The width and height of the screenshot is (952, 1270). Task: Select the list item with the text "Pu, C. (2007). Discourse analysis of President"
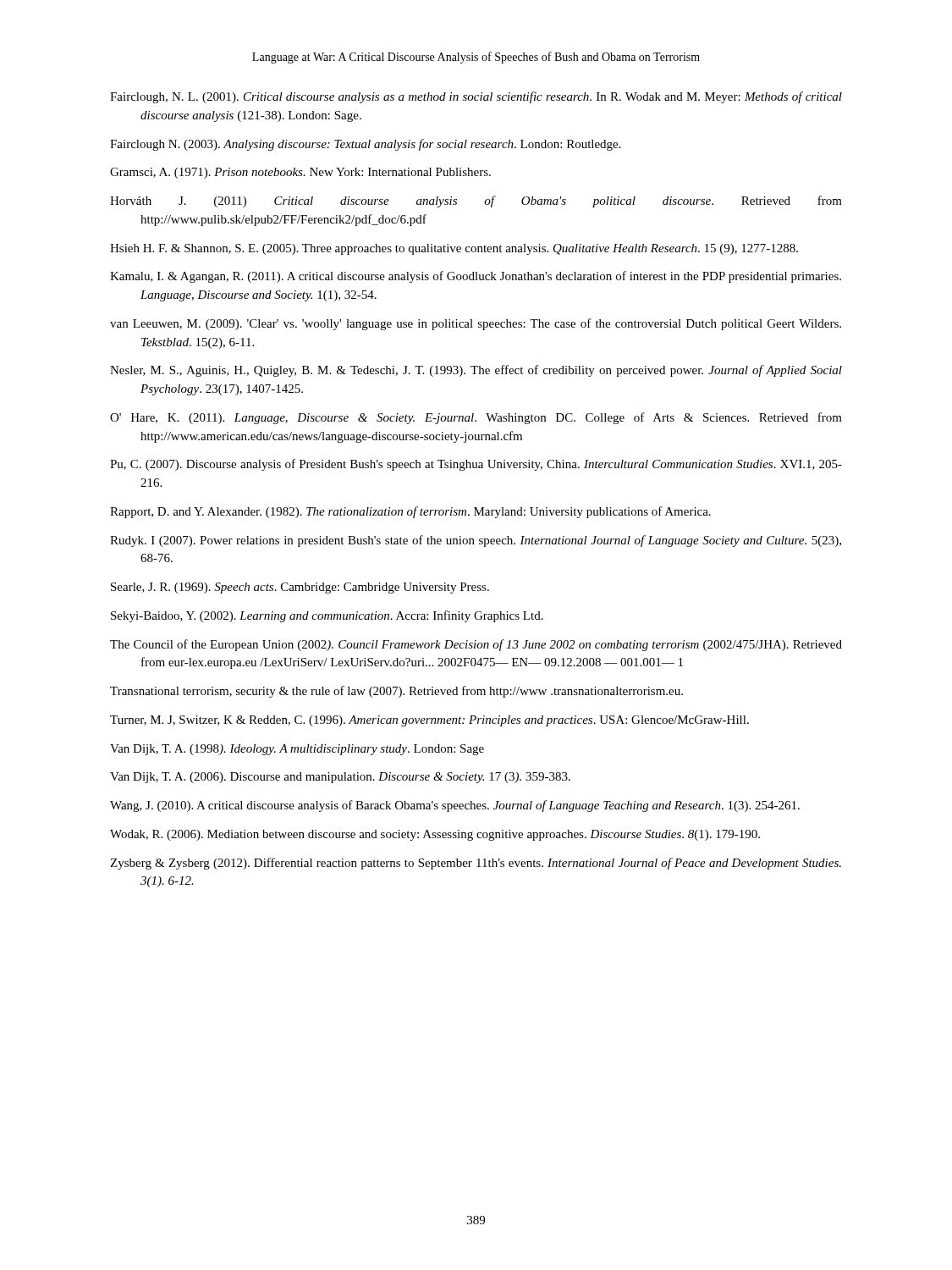pyautogui.click(x=476, y=474)
